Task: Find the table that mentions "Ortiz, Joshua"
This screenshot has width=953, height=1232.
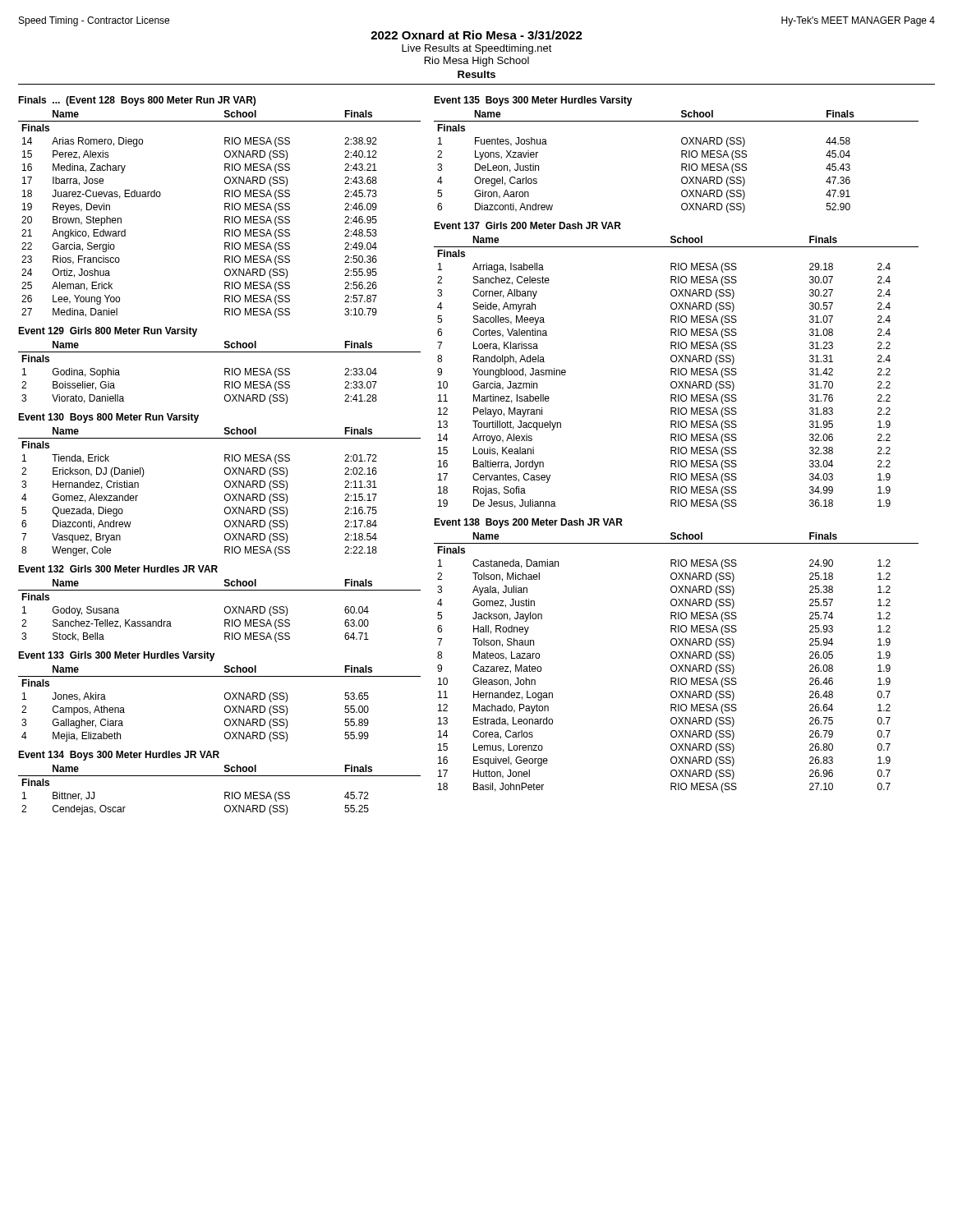Action: [x=219, y=213]
